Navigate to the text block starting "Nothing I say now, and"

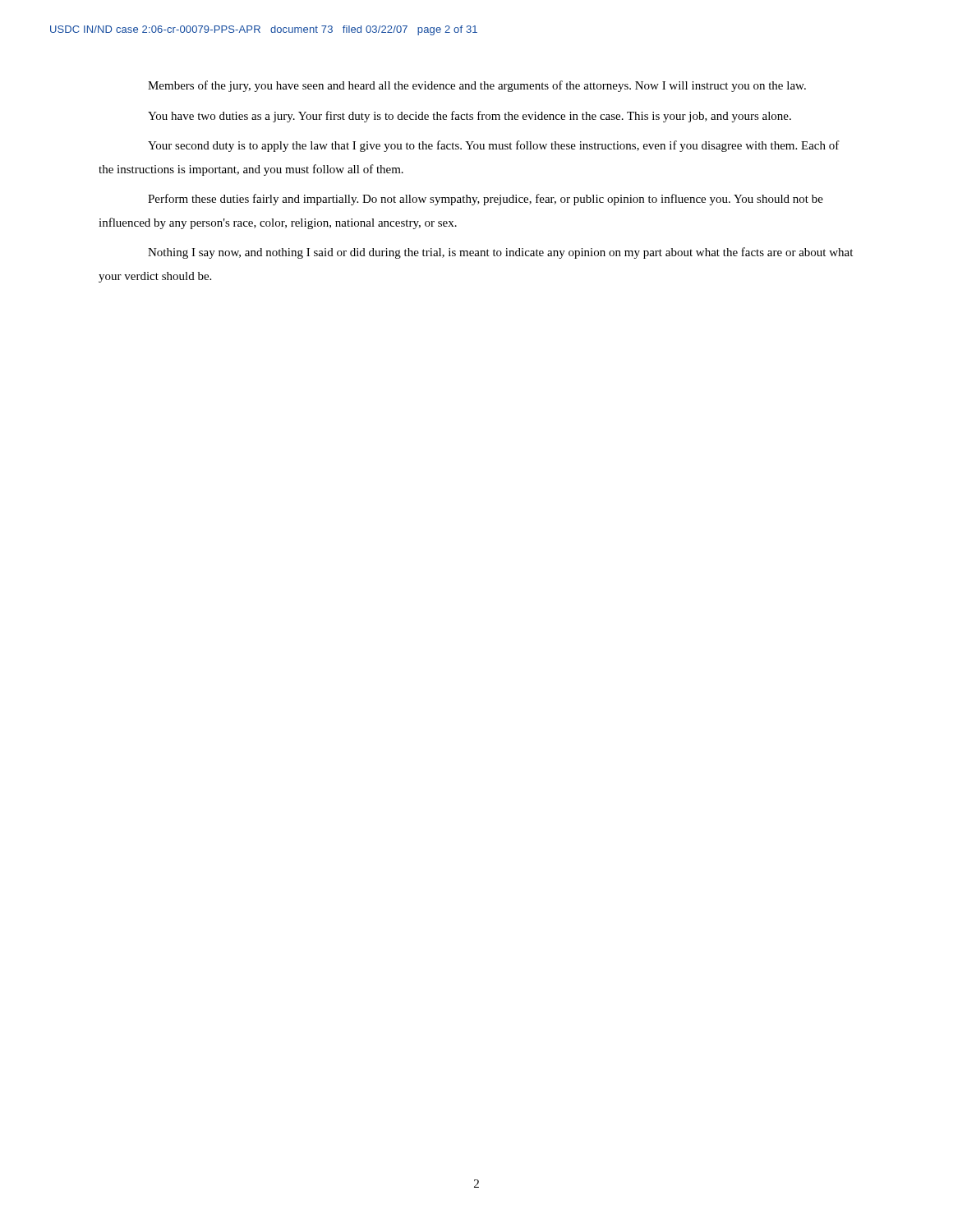pyautogui.click(x=476, y=264)
